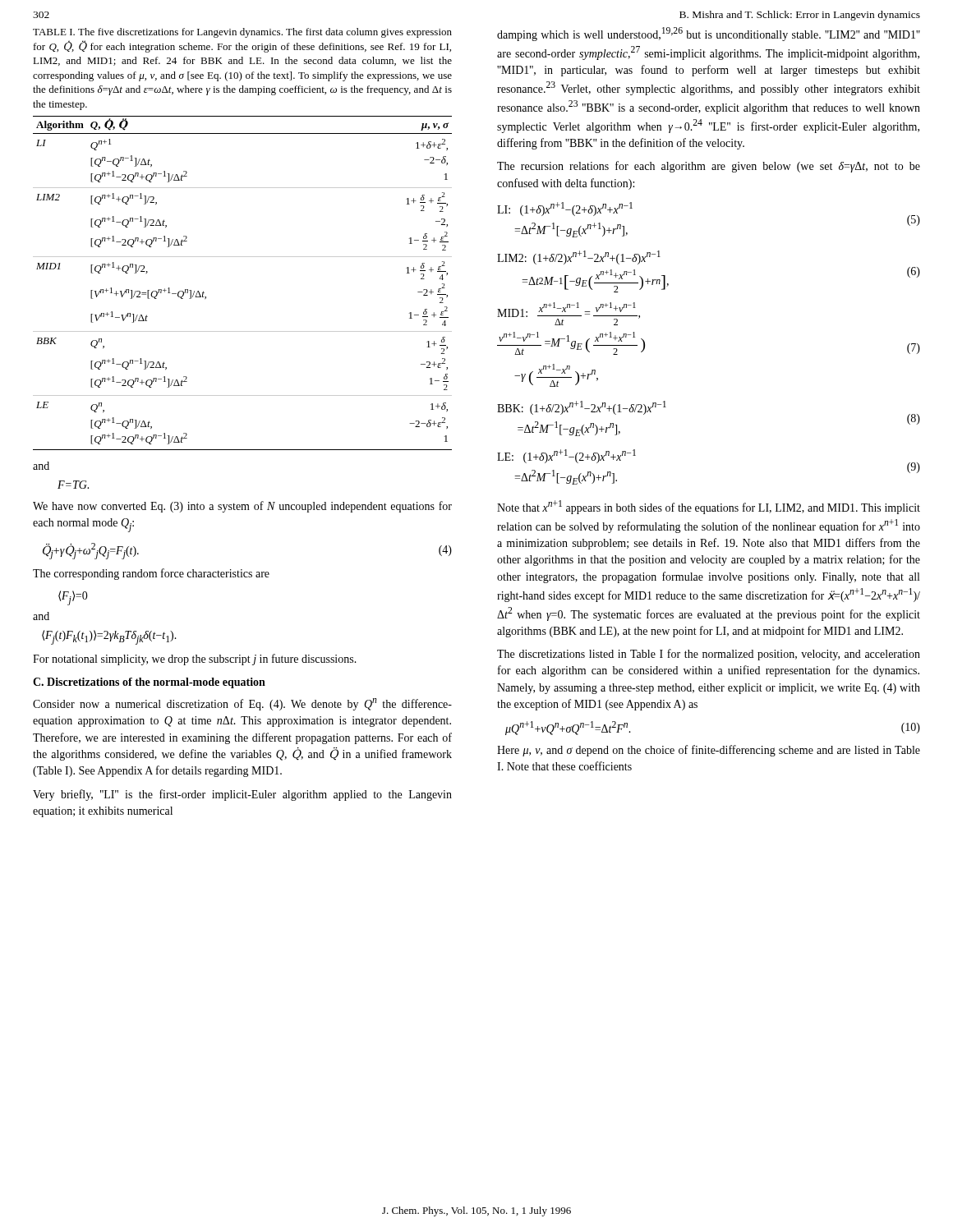Point to the block beginning "The discretizations listed in Table I for"
The height and width of the screenshot is (1232, 953).
(x=709, y=679)
